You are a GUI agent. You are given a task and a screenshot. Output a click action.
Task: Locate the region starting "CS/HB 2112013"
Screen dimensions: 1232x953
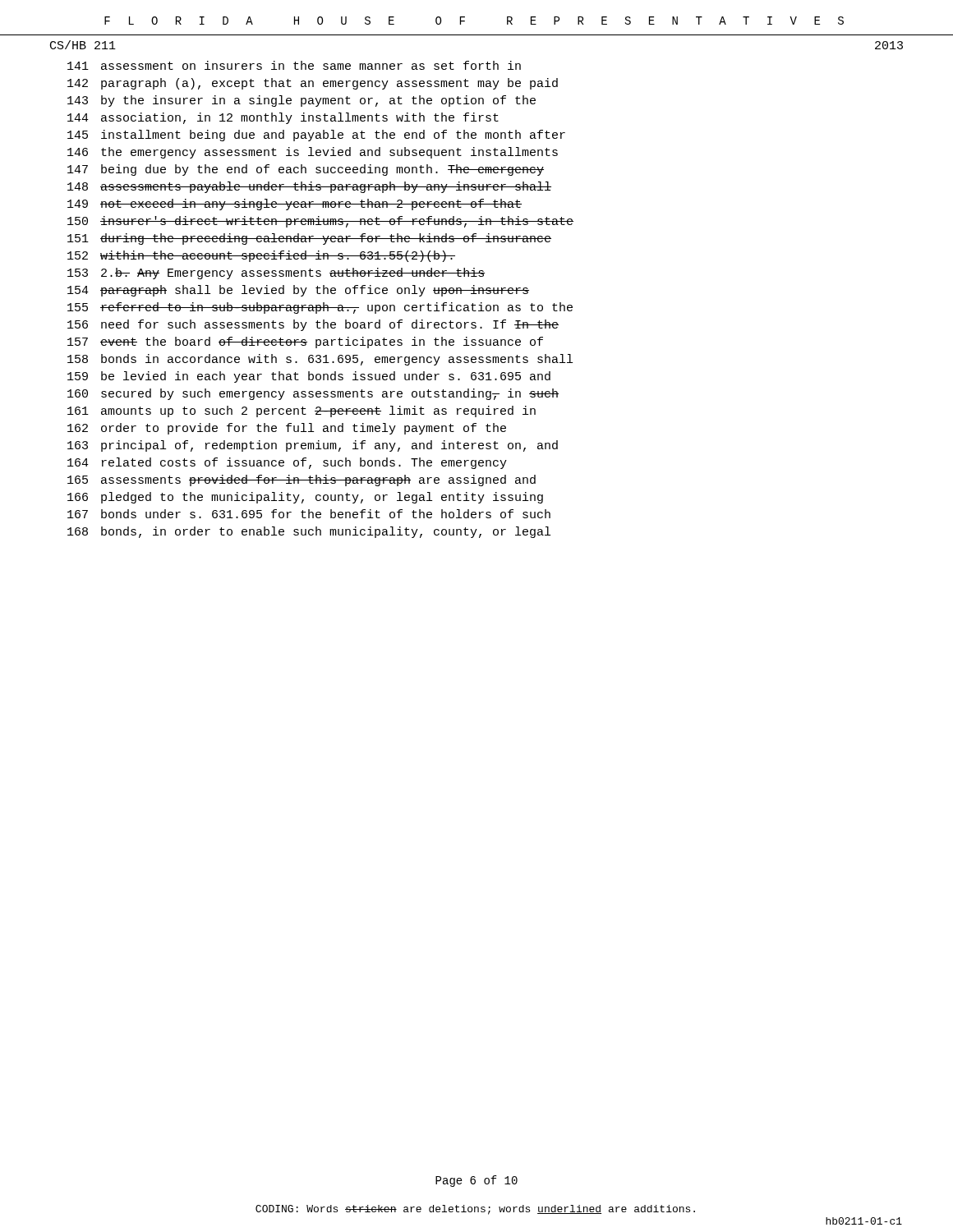pos(476,46)
